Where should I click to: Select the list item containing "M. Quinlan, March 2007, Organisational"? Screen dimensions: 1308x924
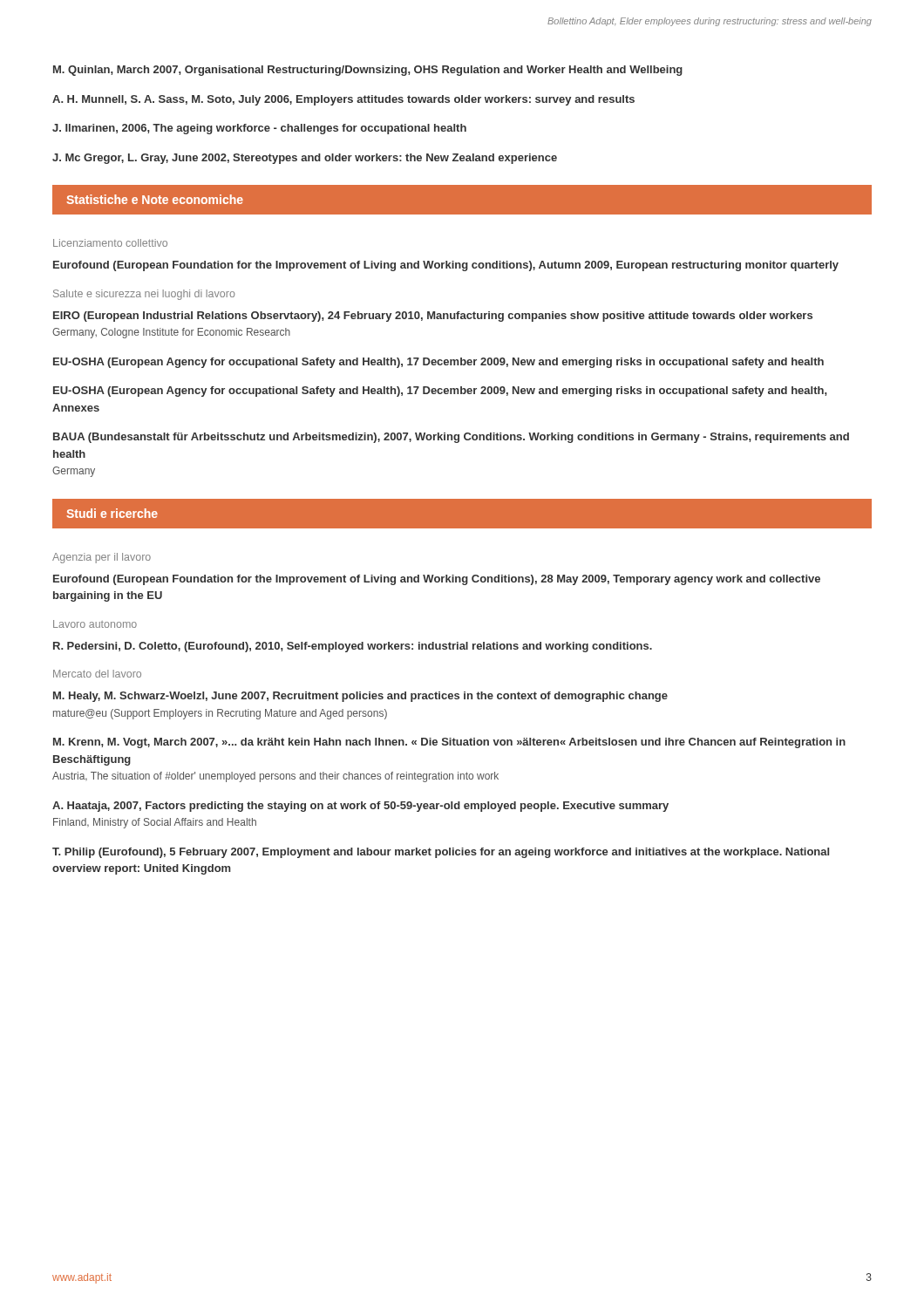368,69
